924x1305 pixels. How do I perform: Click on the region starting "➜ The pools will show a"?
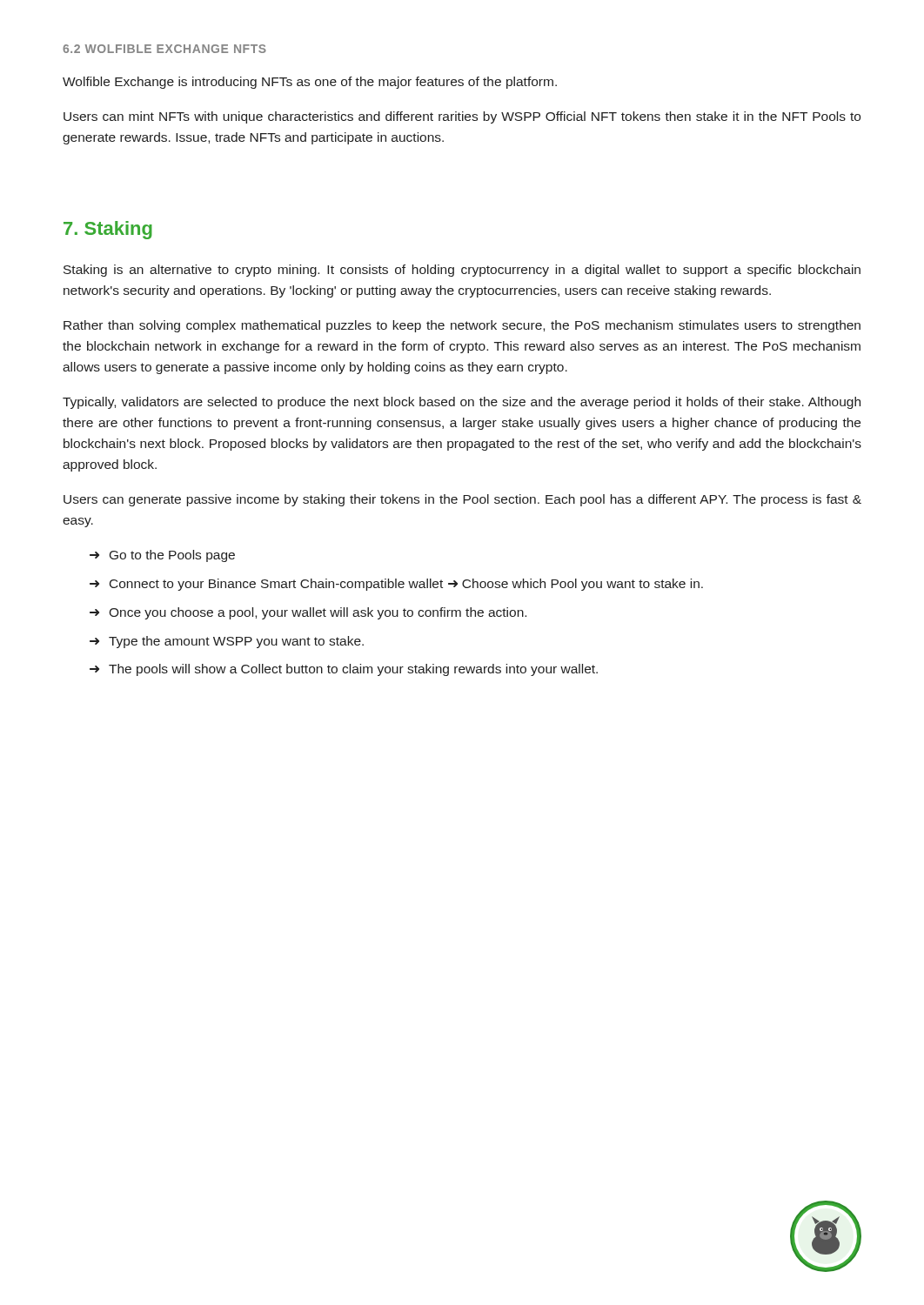(344, 670)
